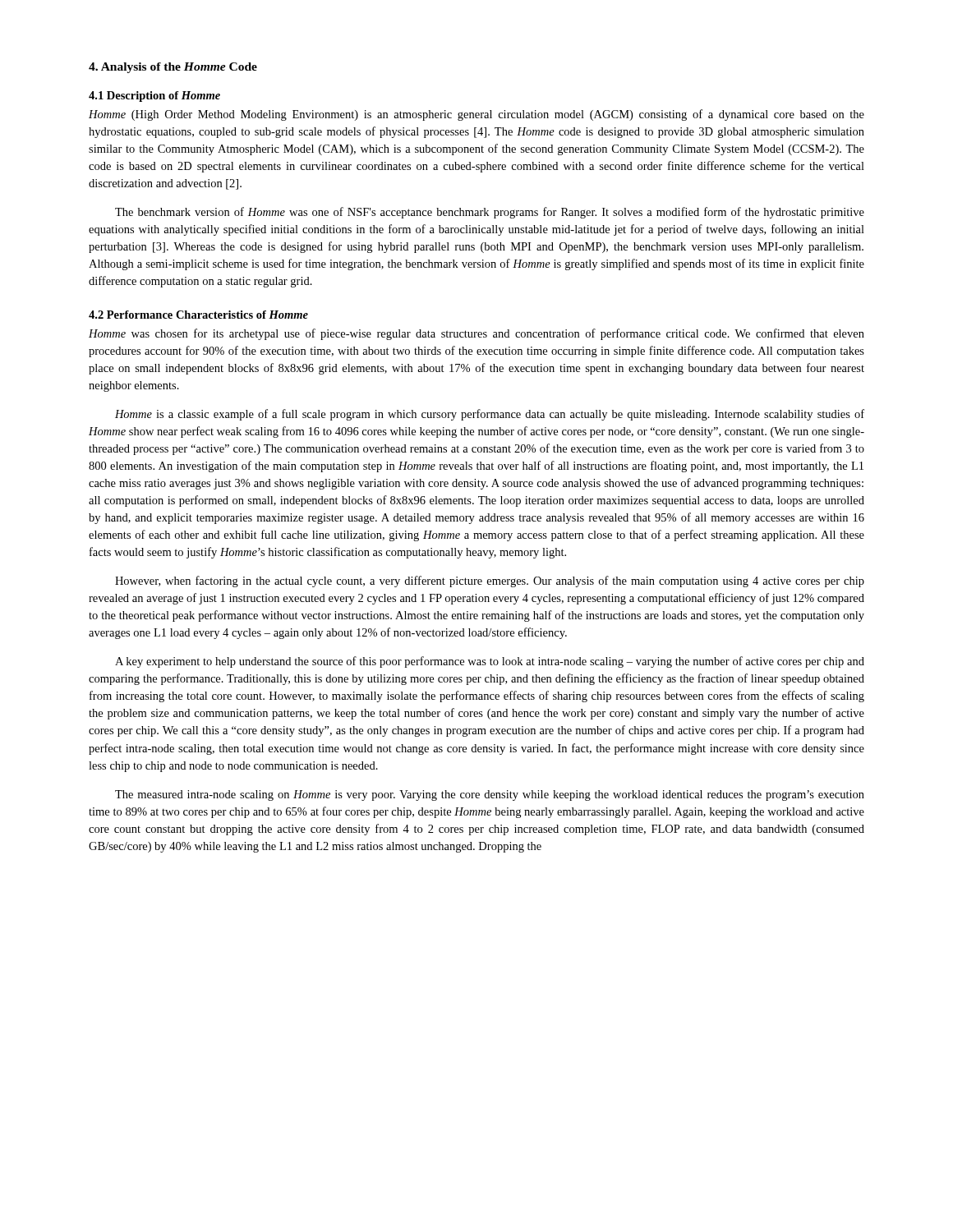Image resolution: width=953 pixels, height=1232 pixels.
Task: Select the section header that reads "4. Analysis of the Homme Code"
Action: [x=173, y=66]
